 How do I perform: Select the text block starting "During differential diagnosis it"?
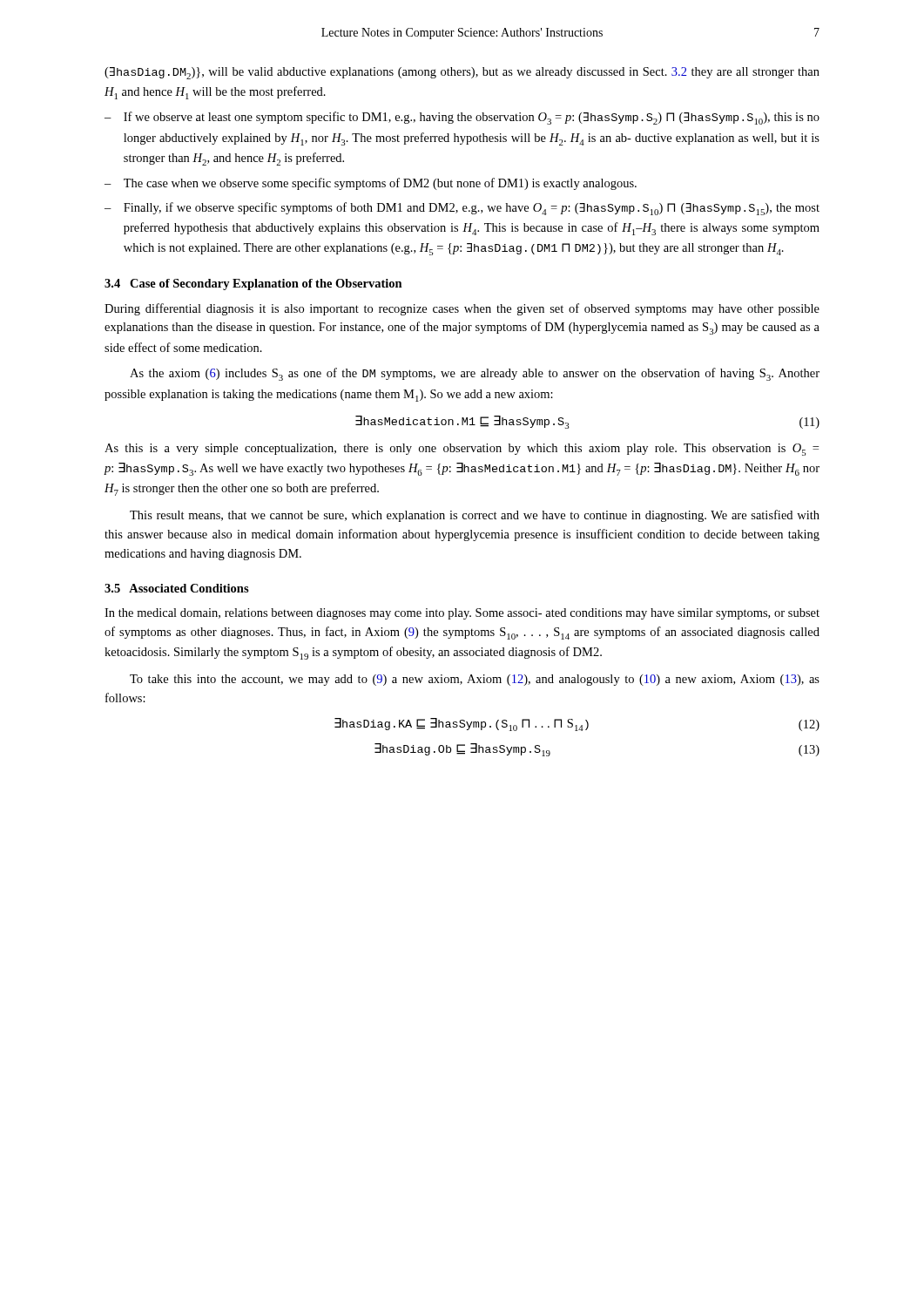click(x=462, y=328)
